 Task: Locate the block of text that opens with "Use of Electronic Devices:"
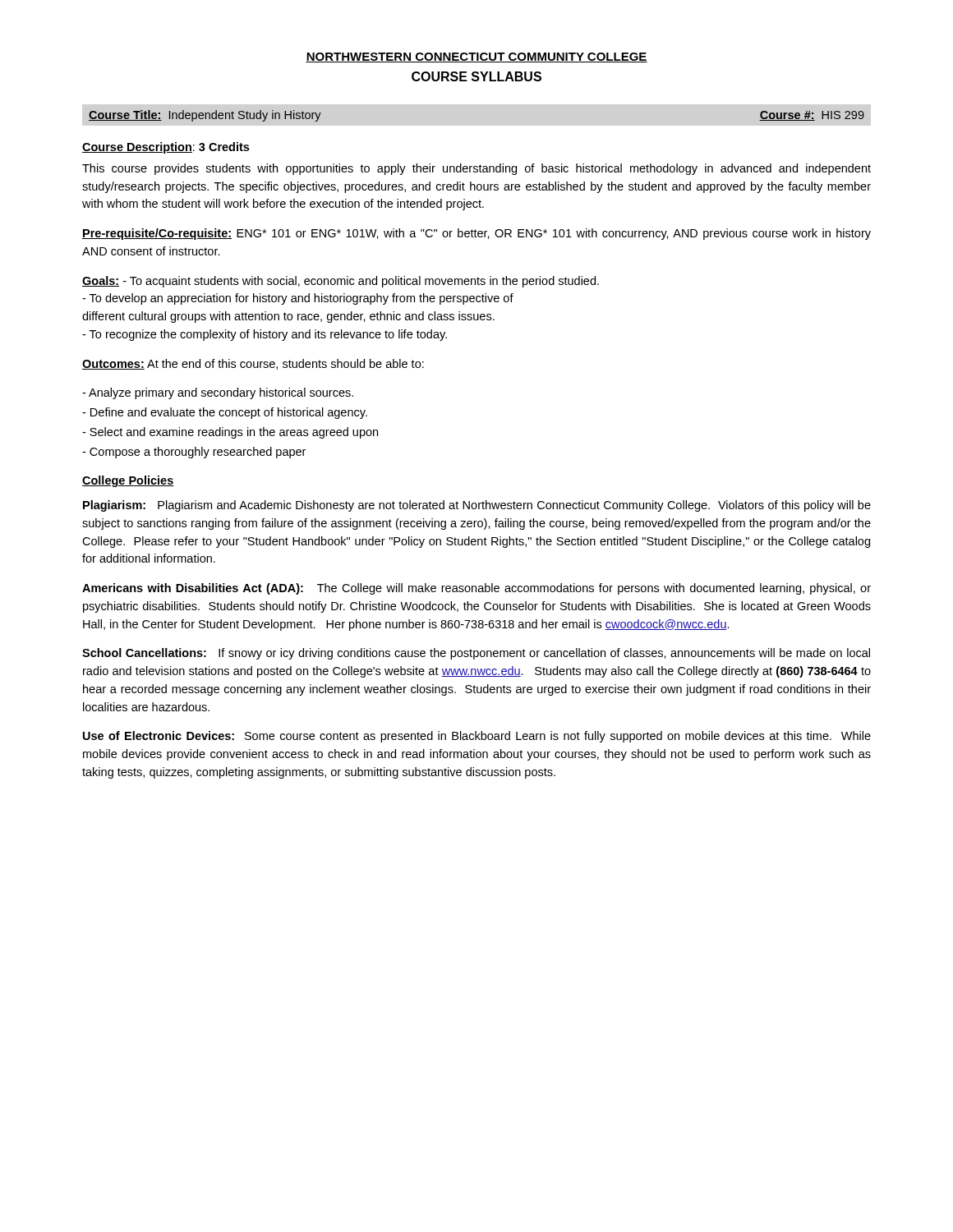point(476,754)
